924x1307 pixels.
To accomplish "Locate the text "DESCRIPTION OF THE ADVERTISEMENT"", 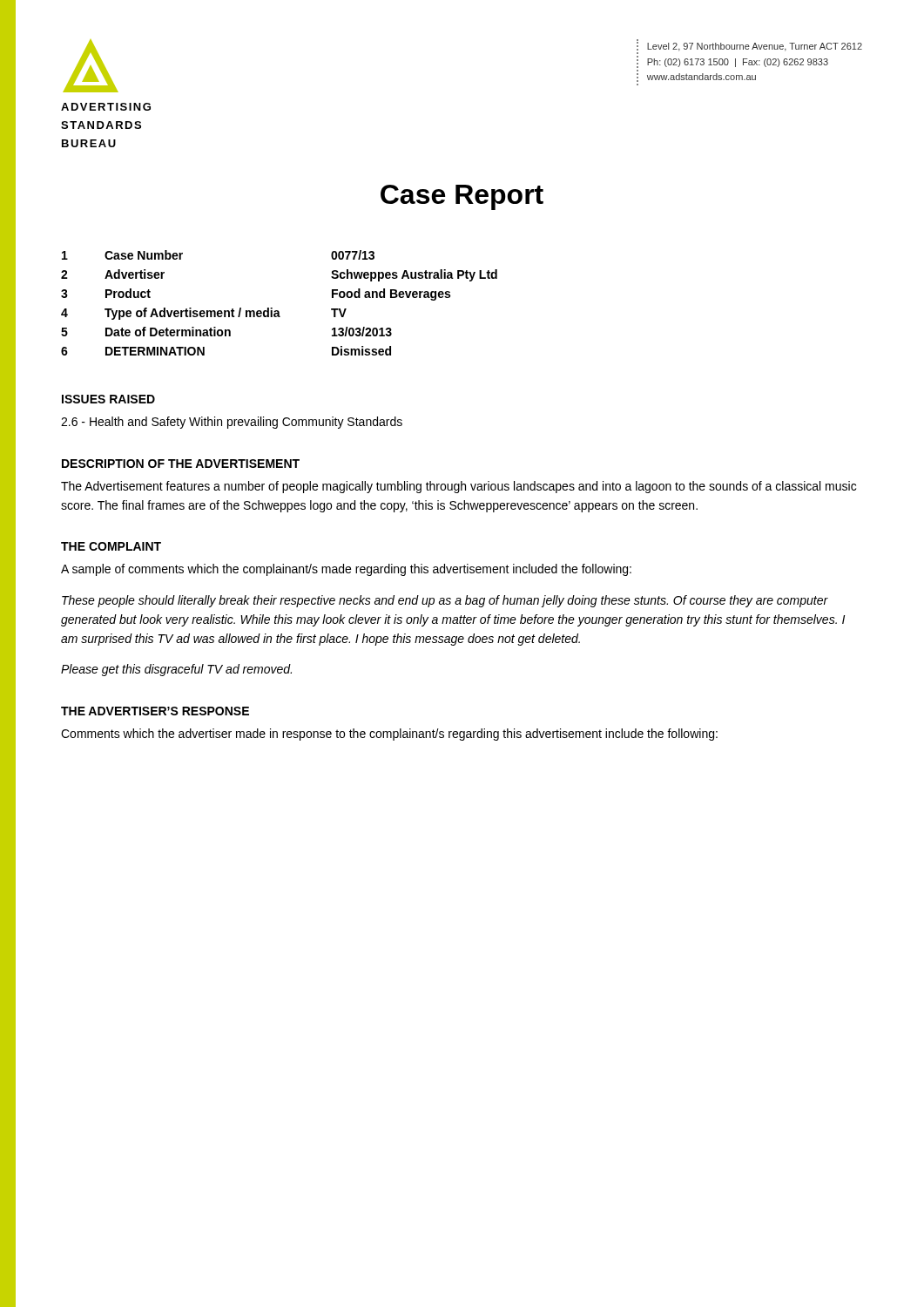I will 180,464.
